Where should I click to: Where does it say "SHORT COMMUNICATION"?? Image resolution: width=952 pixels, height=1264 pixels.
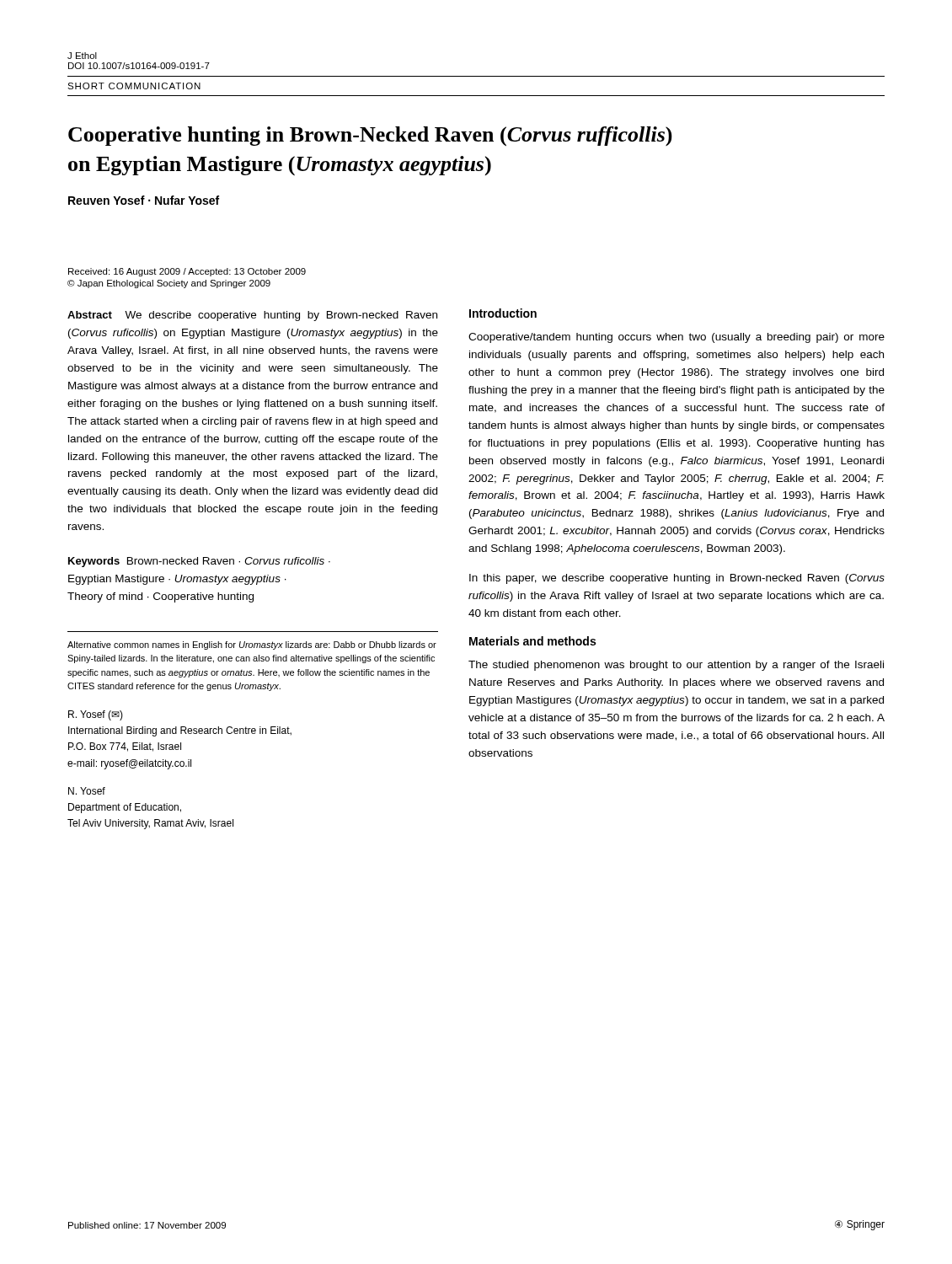(135, 86)
